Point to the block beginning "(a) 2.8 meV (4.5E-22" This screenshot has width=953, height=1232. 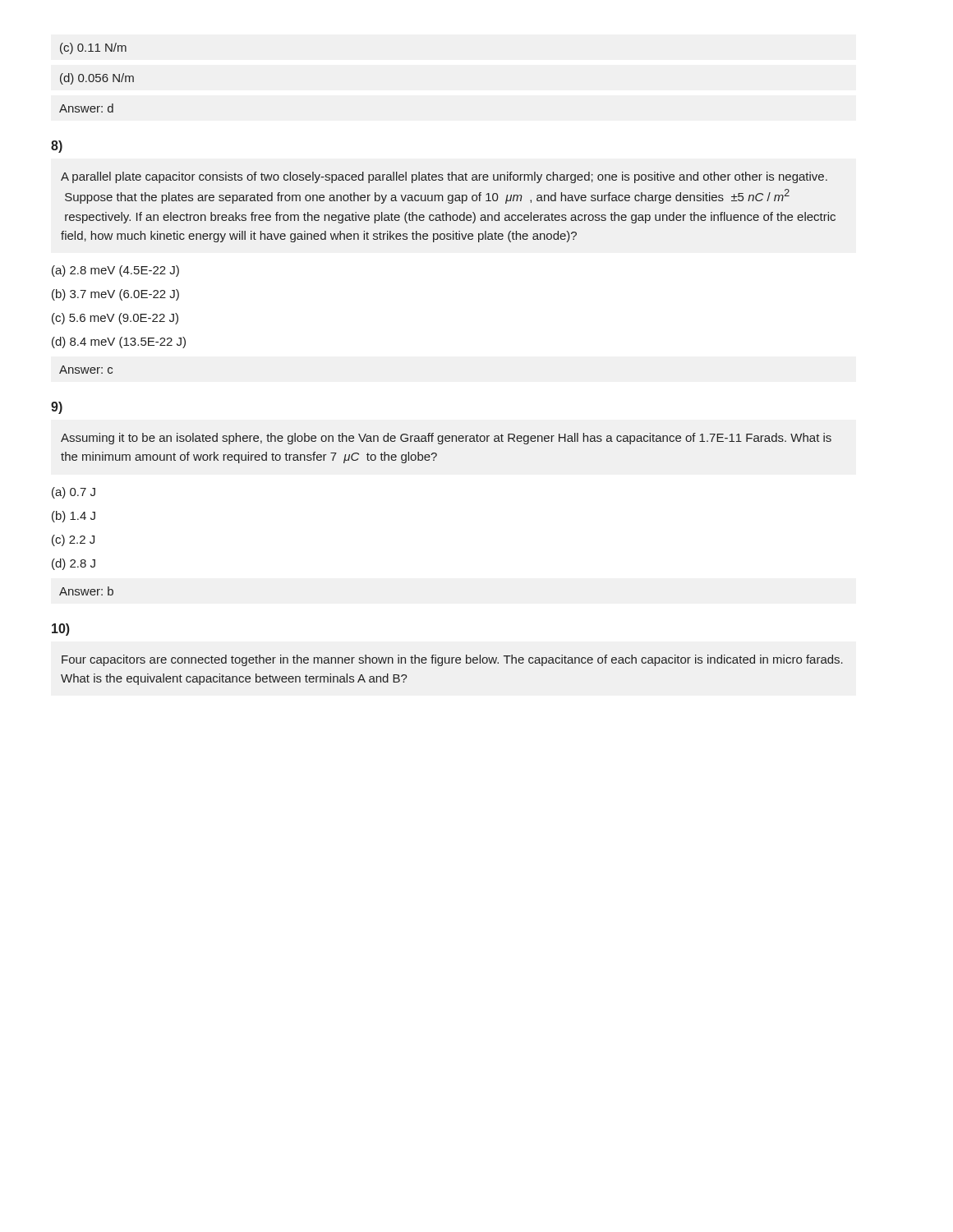(115, 270)
